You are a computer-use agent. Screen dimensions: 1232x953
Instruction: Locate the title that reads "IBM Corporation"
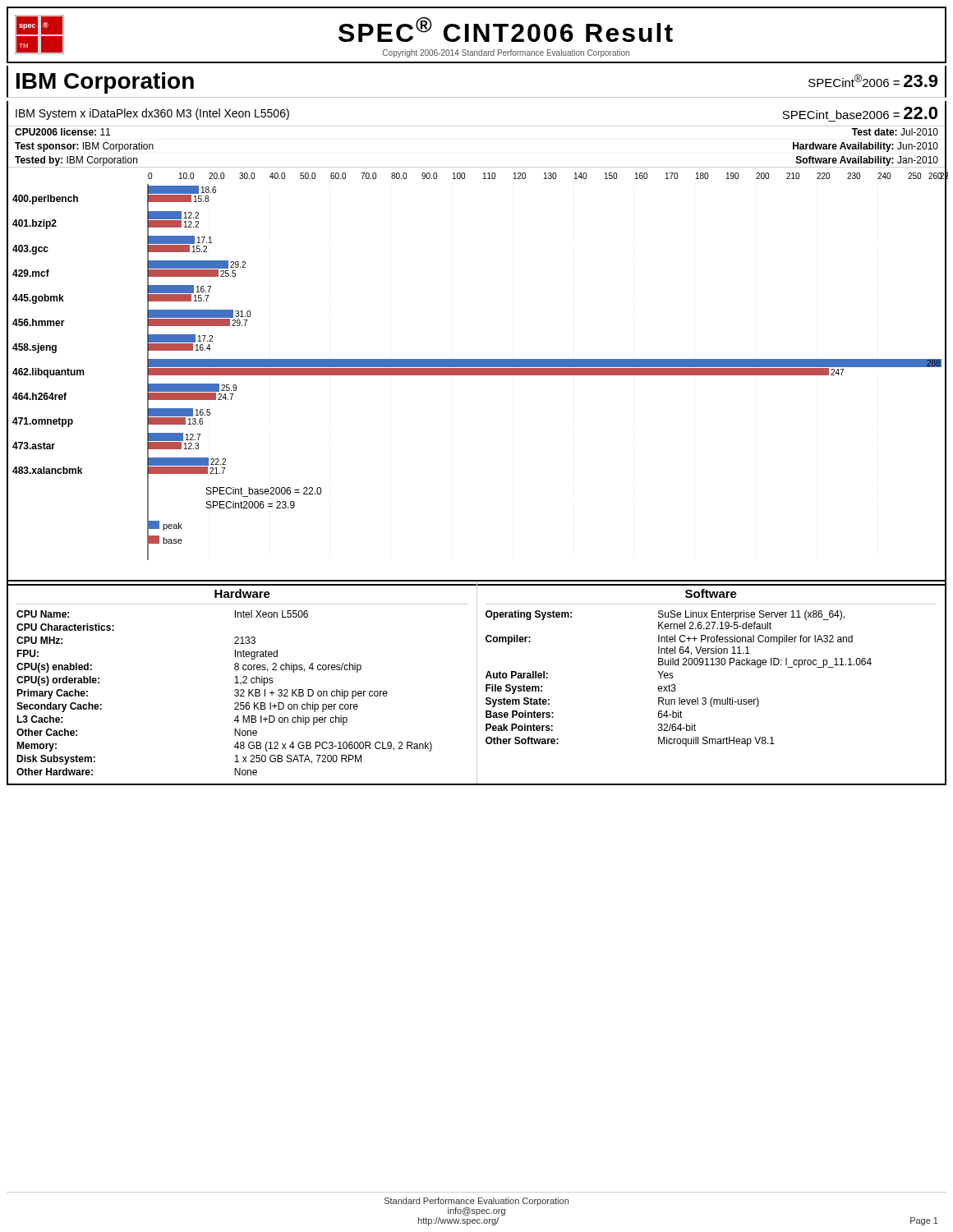pos(105,81)
